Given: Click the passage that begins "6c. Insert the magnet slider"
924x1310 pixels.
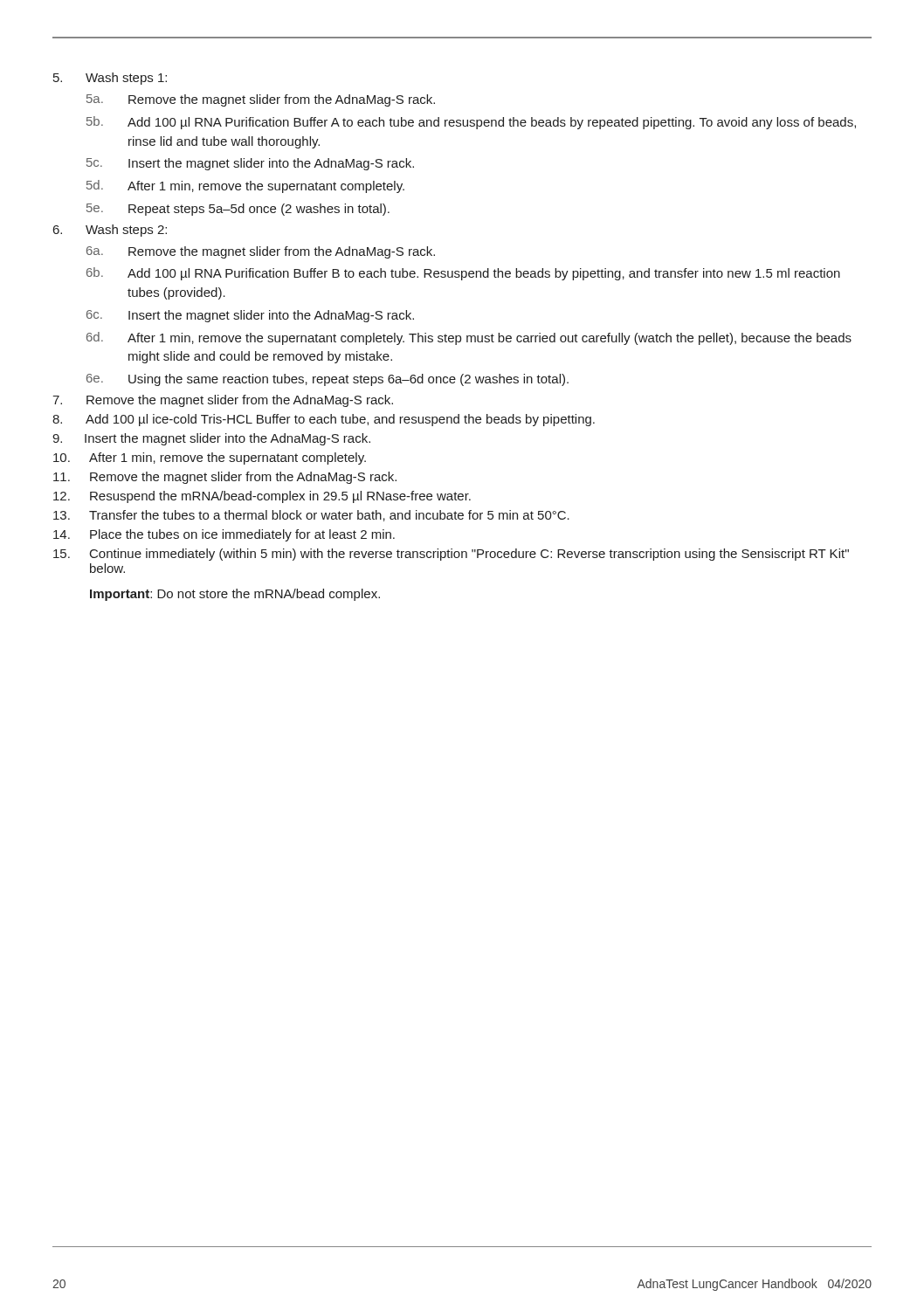Looking at the screenshot, I should tap(250, 316).
